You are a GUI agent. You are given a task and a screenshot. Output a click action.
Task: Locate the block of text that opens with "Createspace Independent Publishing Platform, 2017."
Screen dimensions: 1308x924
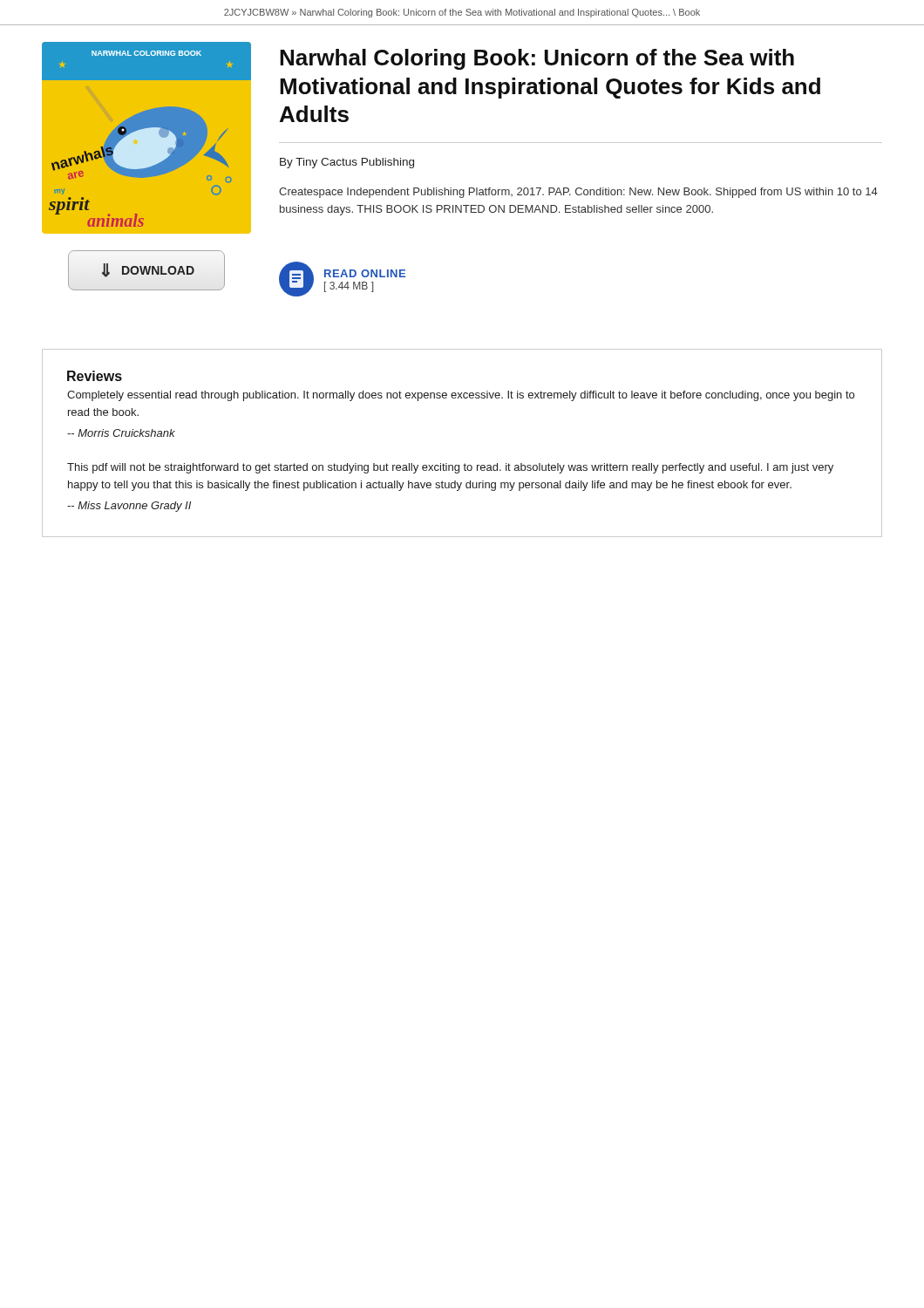coord(578,200)
